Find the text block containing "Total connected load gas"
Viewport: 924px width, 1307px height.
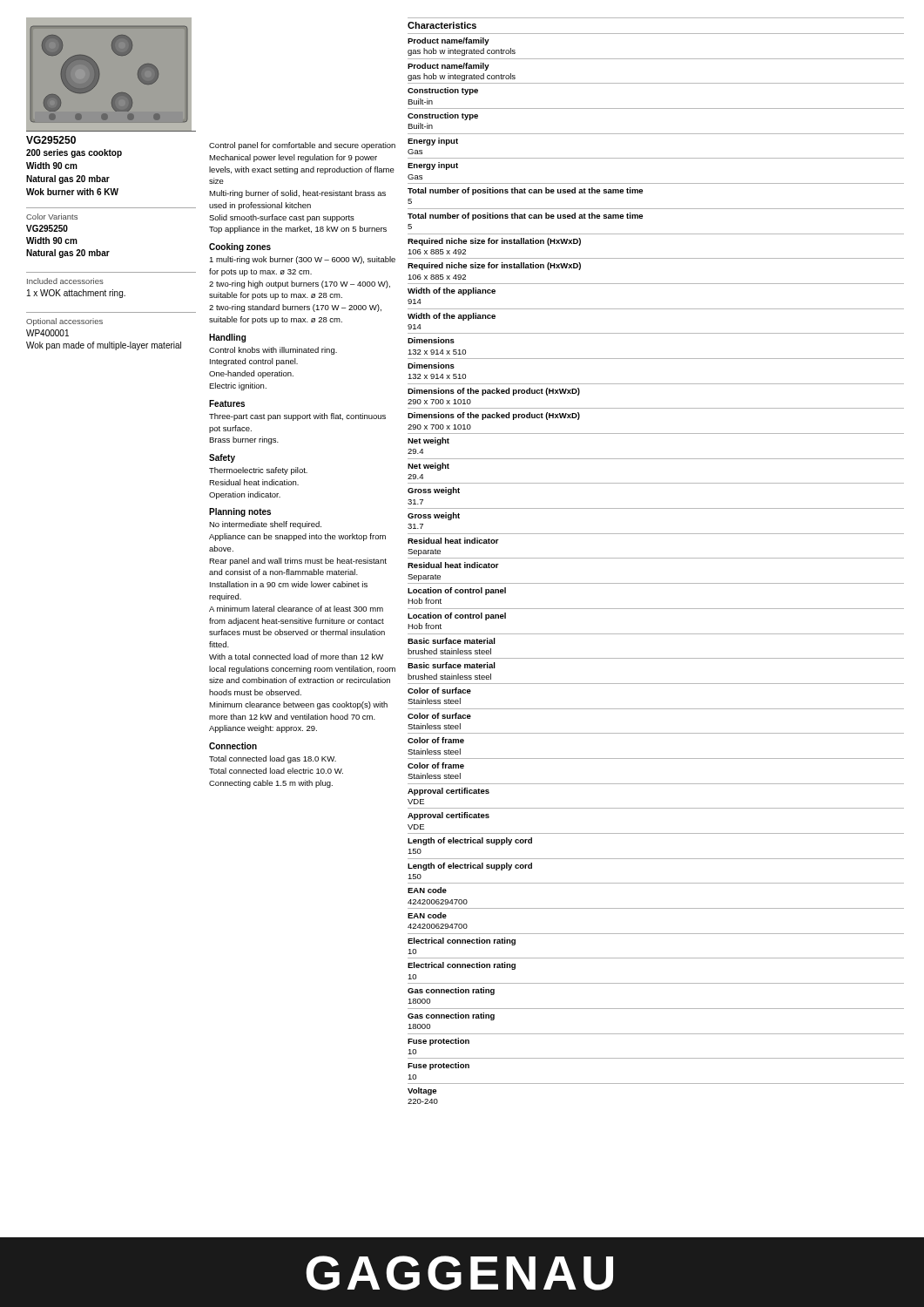tap(276, 771)
